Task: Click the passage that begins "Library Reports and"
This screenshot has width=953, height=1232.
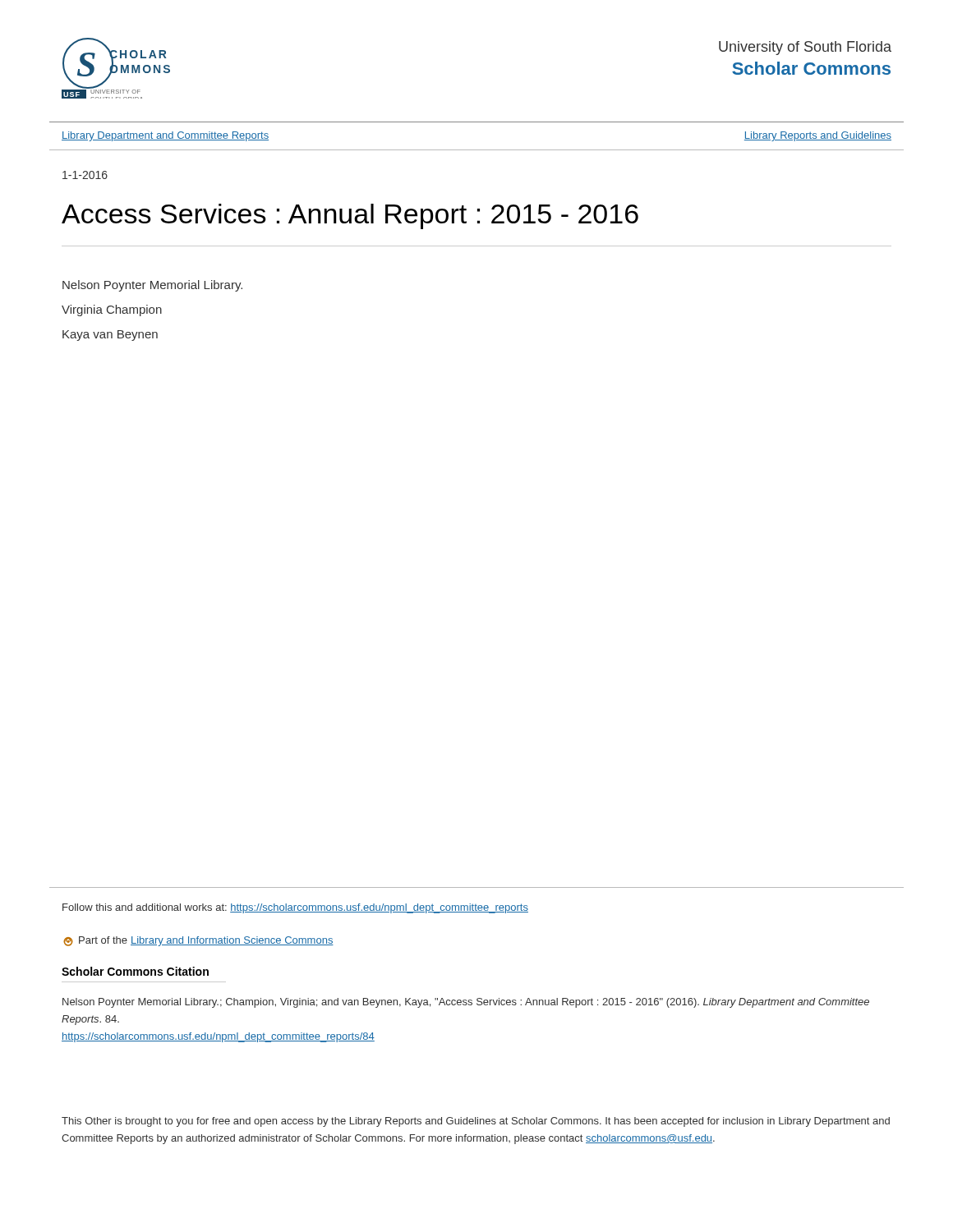Action: tap(818, 135)
